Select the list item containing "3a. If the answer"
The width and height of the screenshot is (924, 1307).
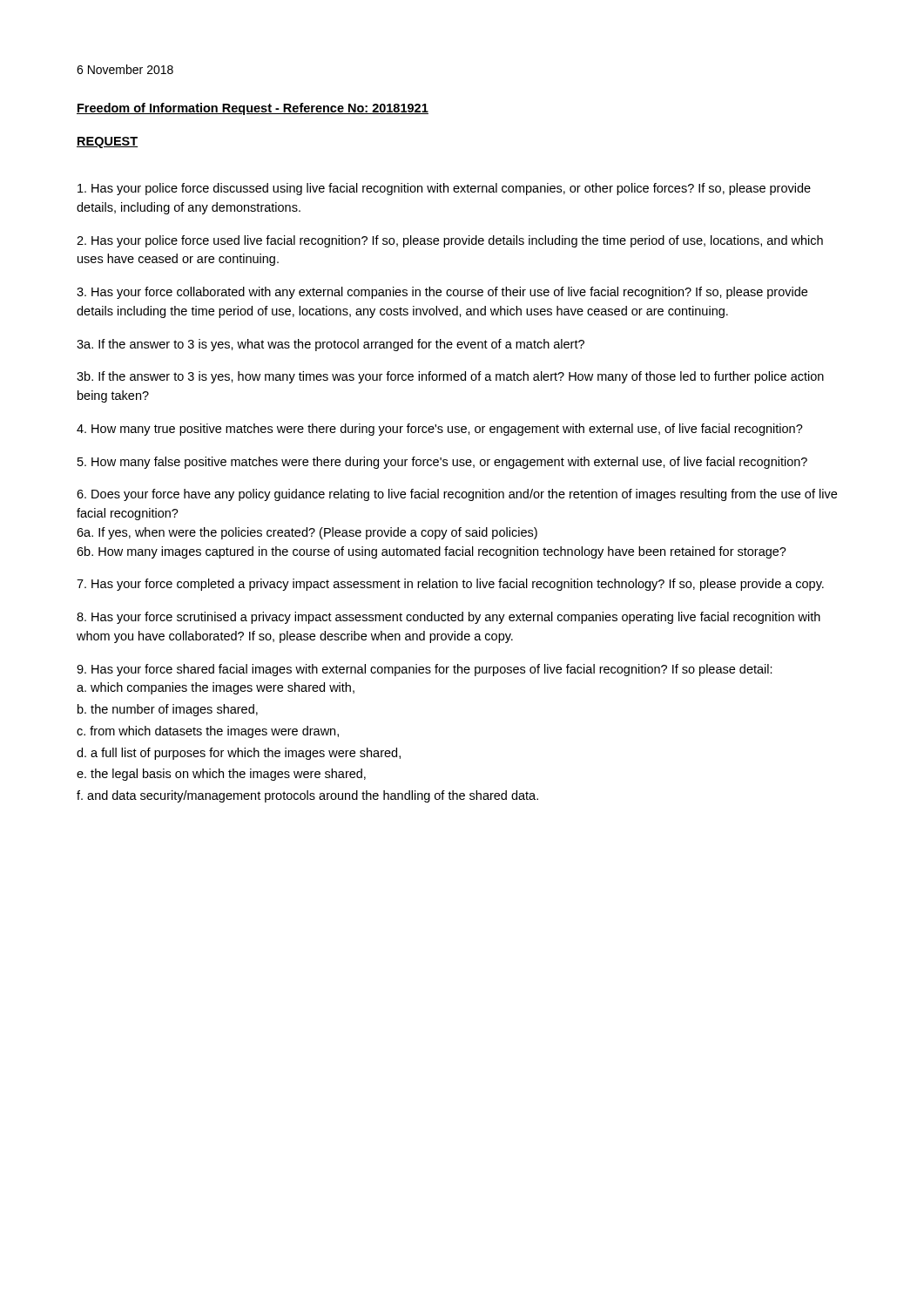coord(331,344)
